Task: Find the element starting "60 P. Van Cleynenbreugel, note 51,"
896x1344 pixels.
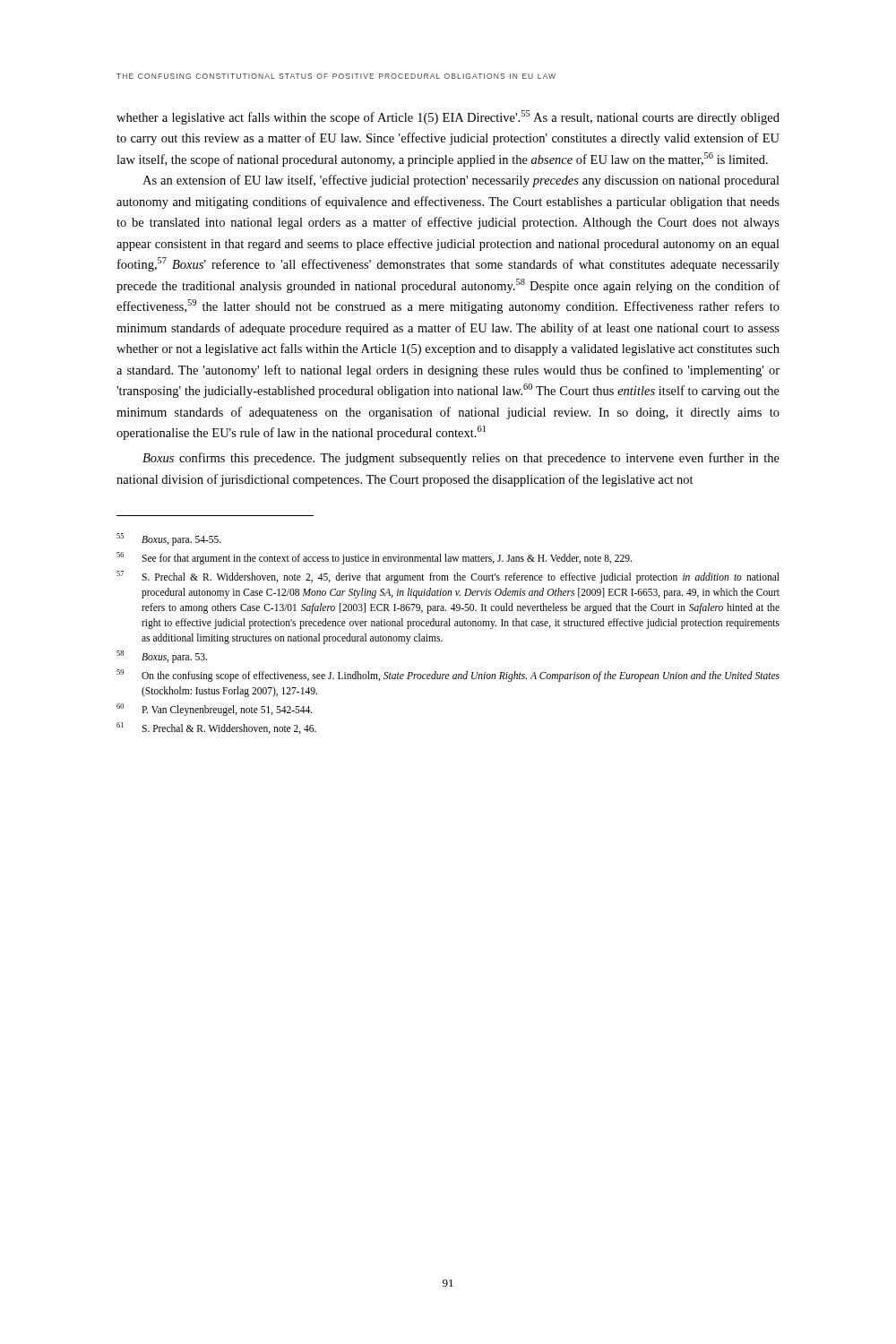Action: (x=215, y=710)
